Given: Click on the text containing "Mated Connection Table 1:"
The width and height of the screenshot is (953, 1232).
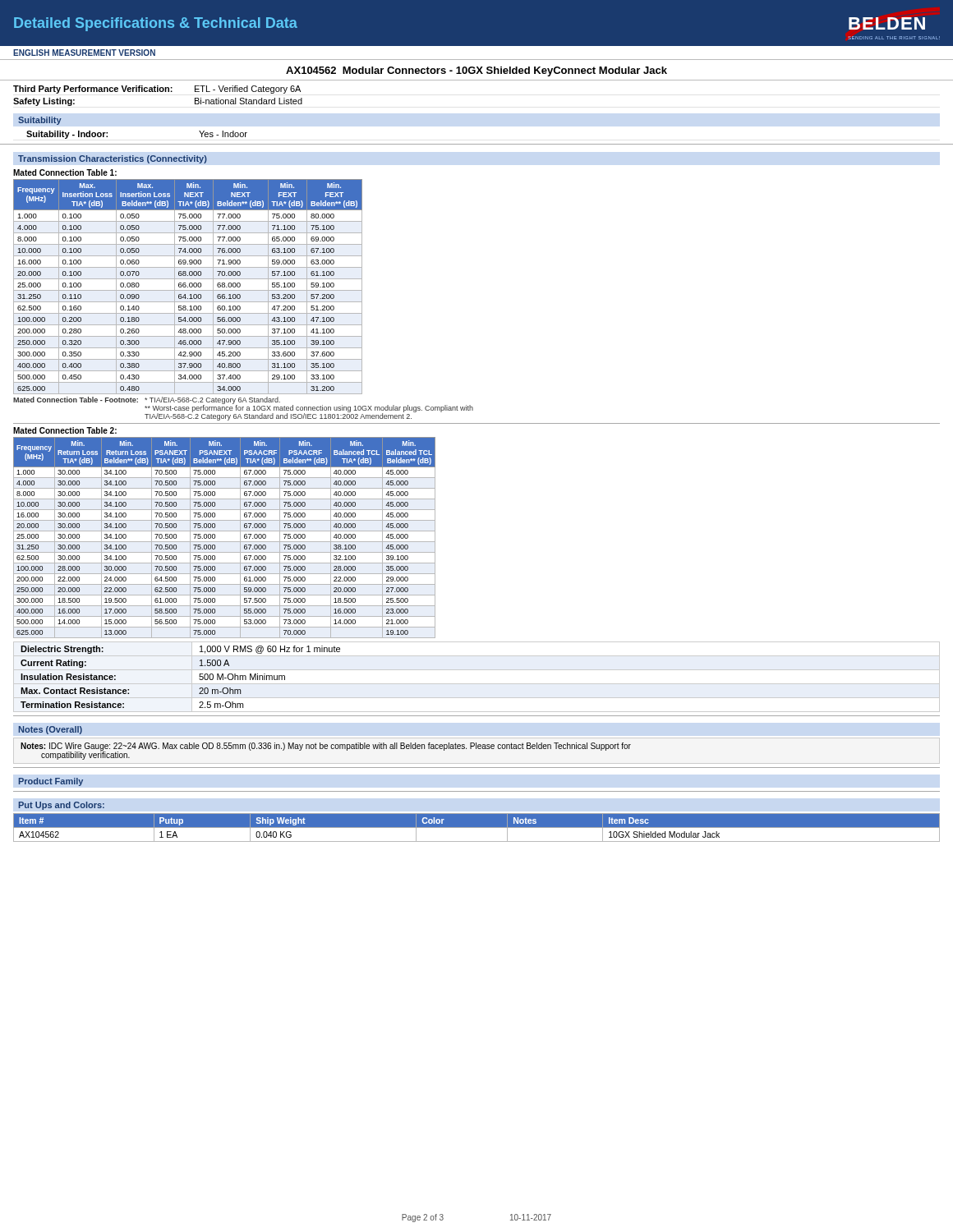Looking at the screenshot, I should pyautogui.click(x=65, y=173).
